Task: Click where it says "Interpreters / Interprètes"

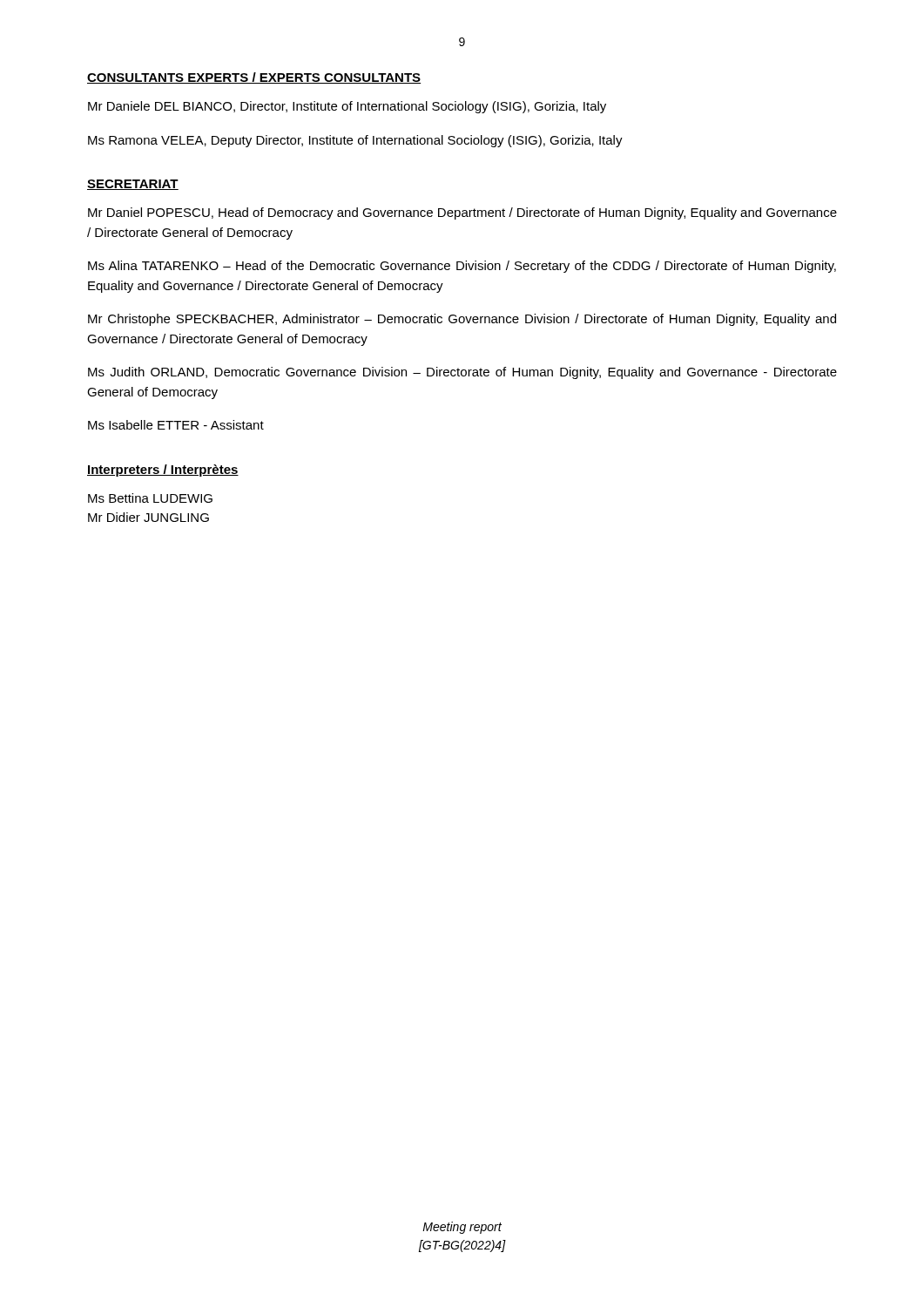Action: [x=163, y=469]
